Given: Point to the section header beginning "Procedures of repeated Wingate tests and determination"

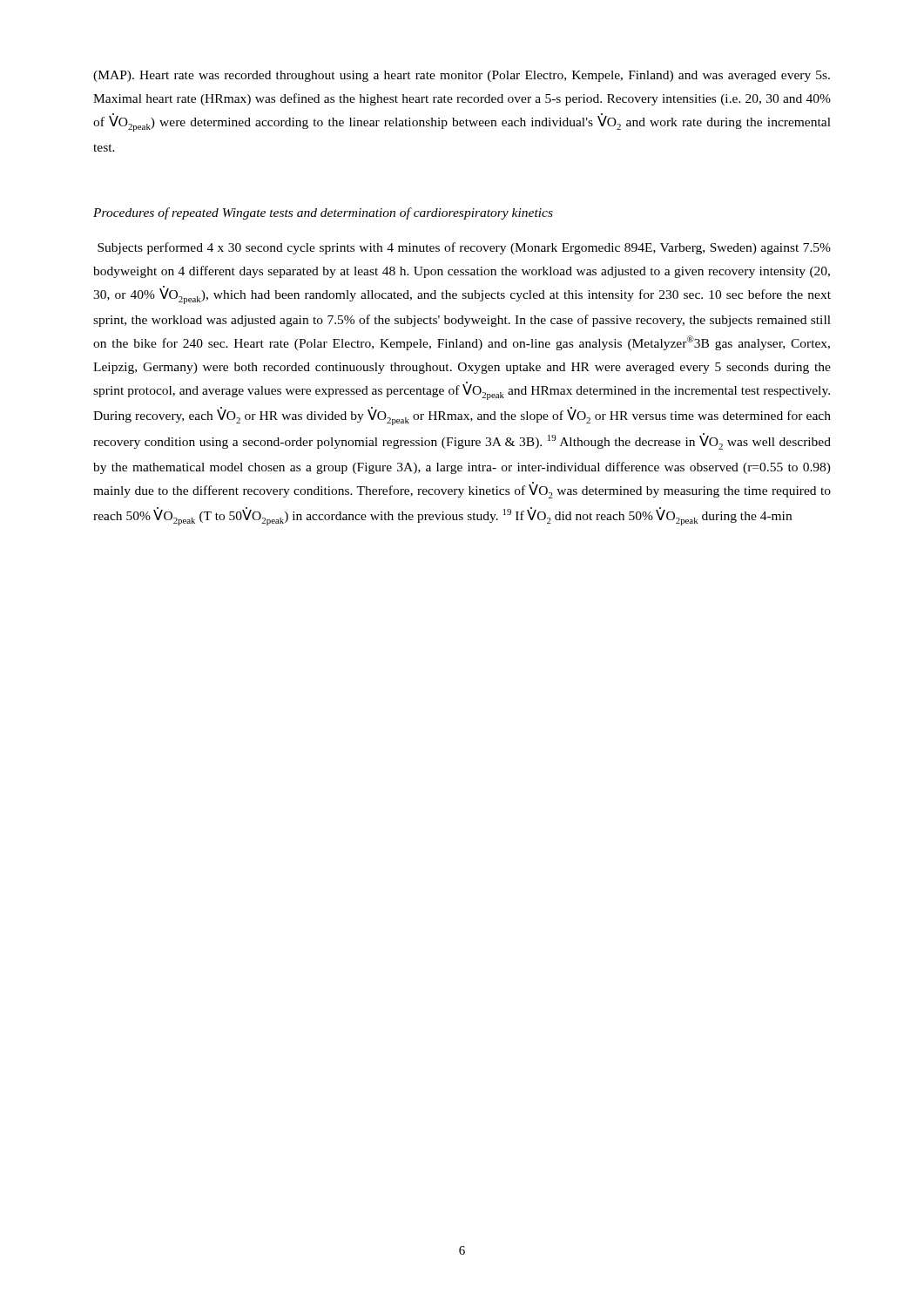Looking at the screenshot, I should [x=323, y=213].
